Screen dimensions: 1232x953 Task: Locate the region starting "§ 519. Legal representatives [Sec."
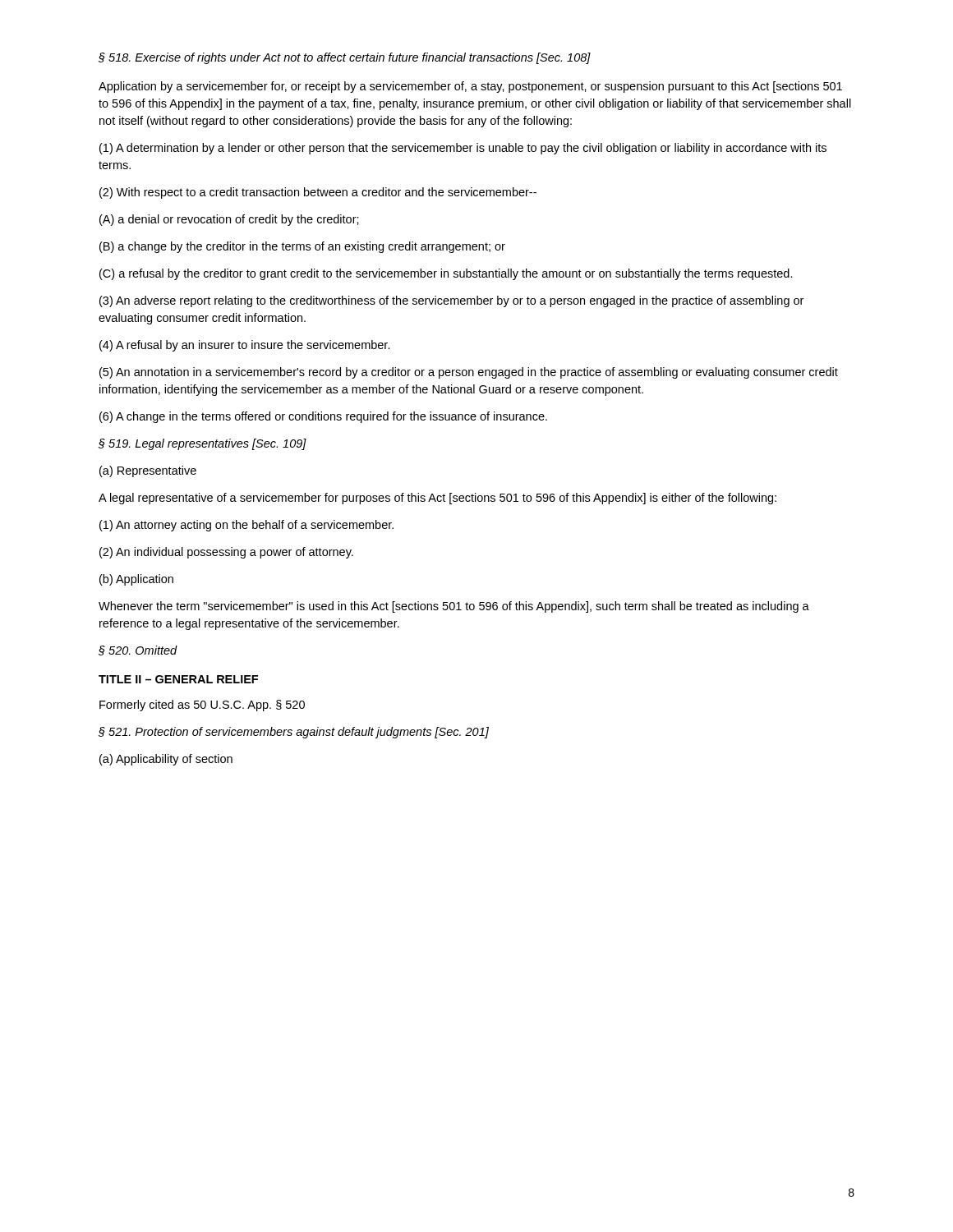202,444
